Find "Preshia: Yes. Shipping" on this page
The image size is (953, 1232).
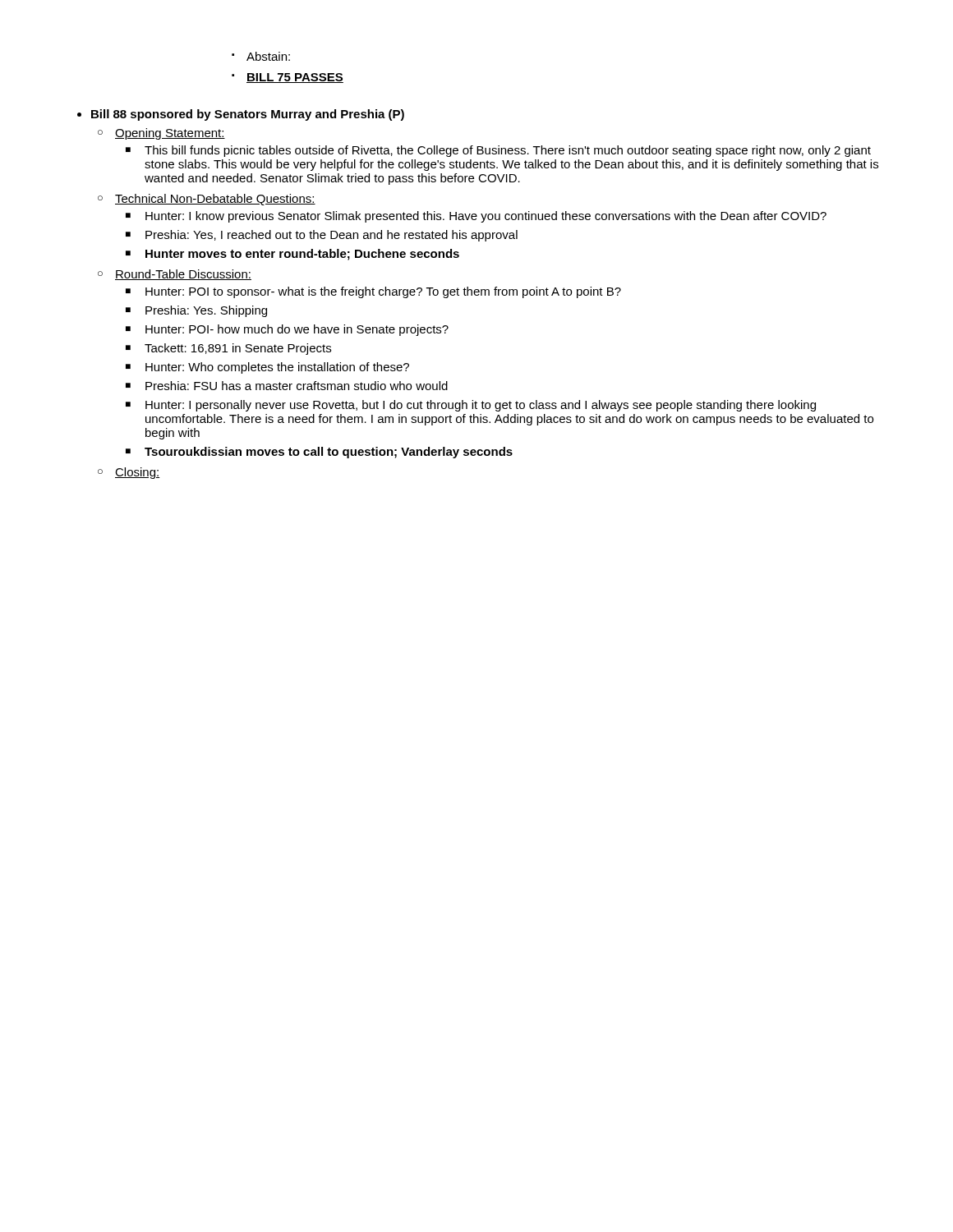(206, 310)
